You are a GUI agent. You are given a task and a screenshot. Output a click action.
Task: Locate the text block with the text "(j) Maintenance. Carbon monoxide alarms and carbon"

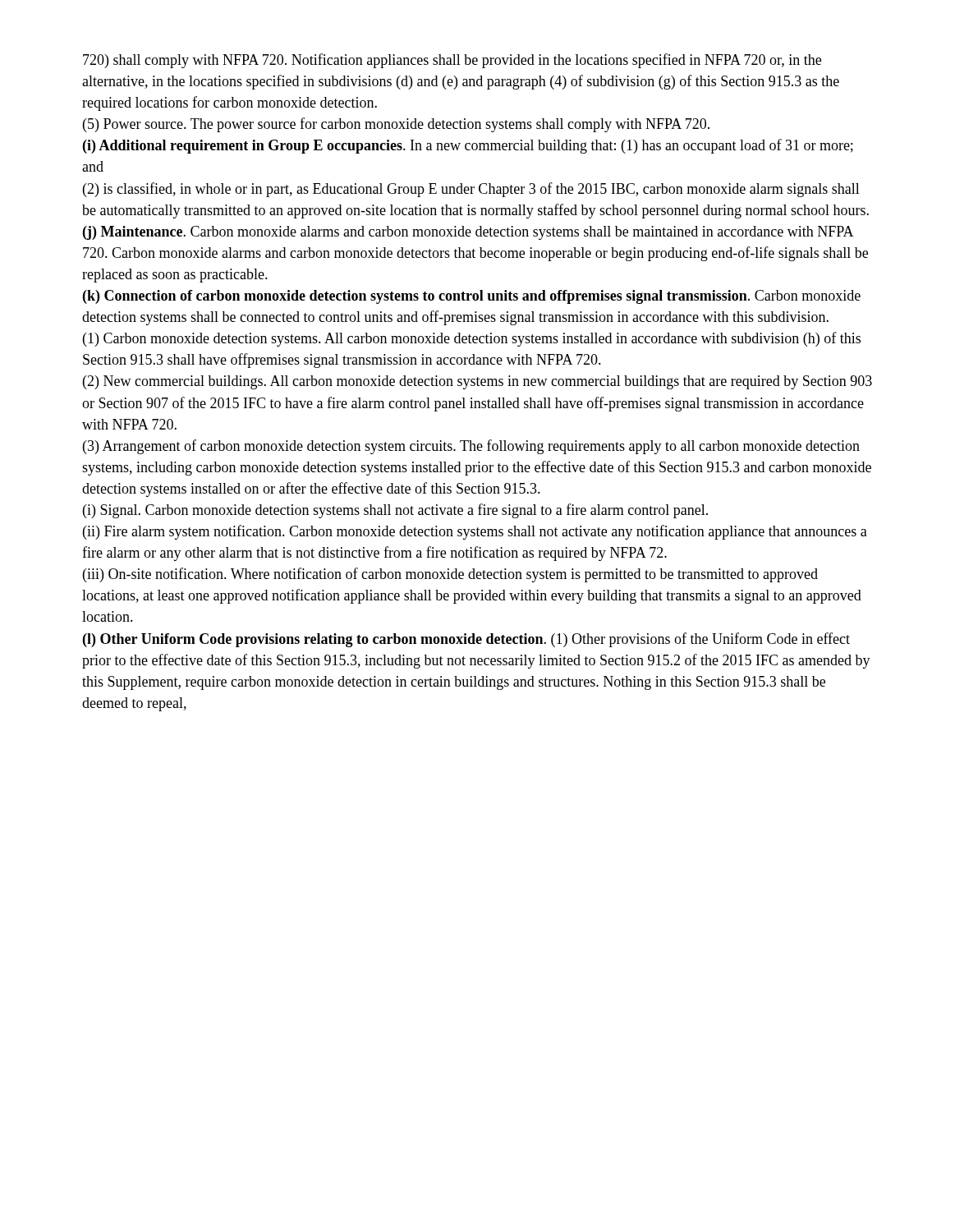pyautogui.click(x=478, y=253)
